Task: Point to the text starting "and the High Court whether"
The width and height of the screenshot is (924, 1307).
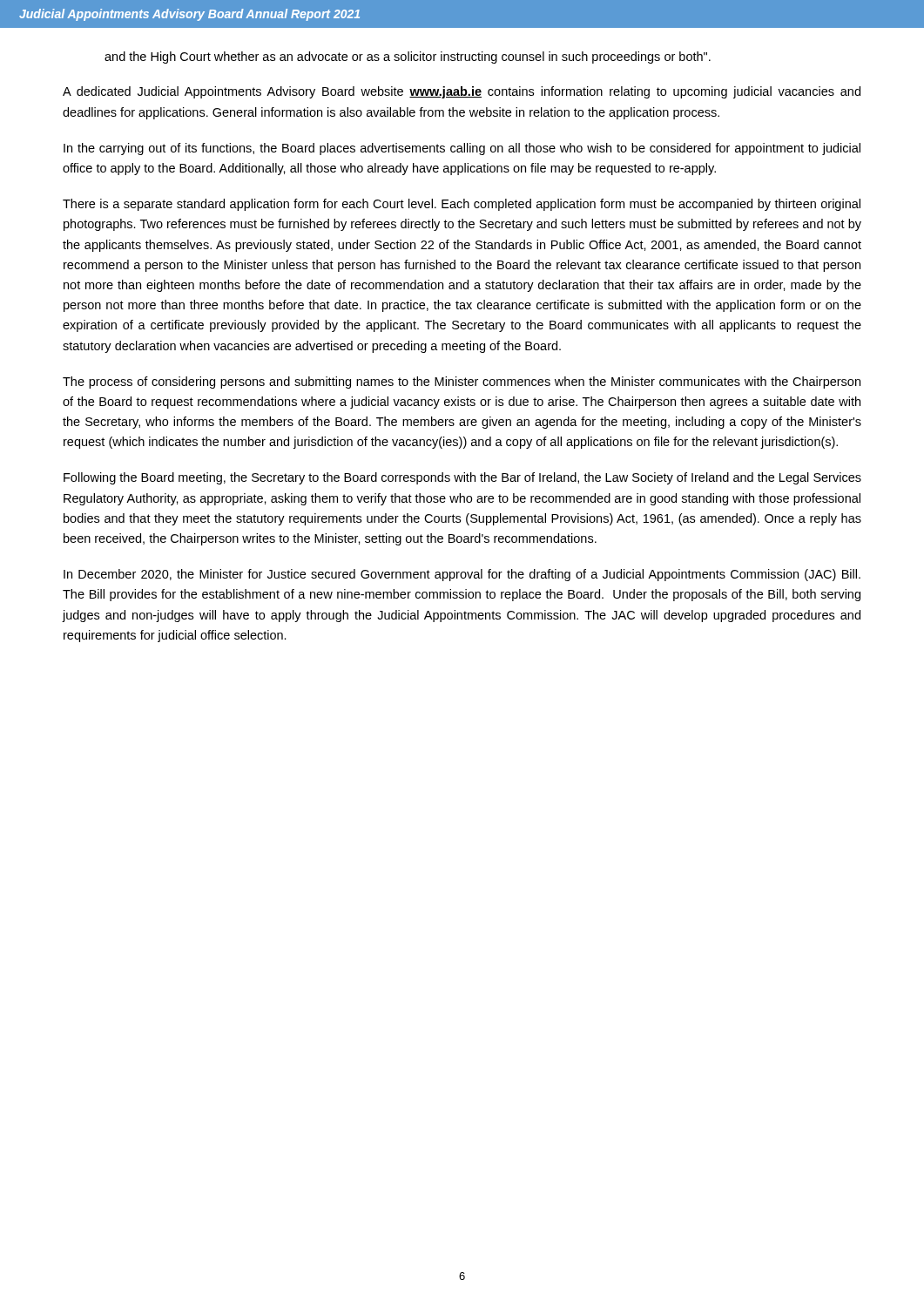Action: (x=408, y=57)
